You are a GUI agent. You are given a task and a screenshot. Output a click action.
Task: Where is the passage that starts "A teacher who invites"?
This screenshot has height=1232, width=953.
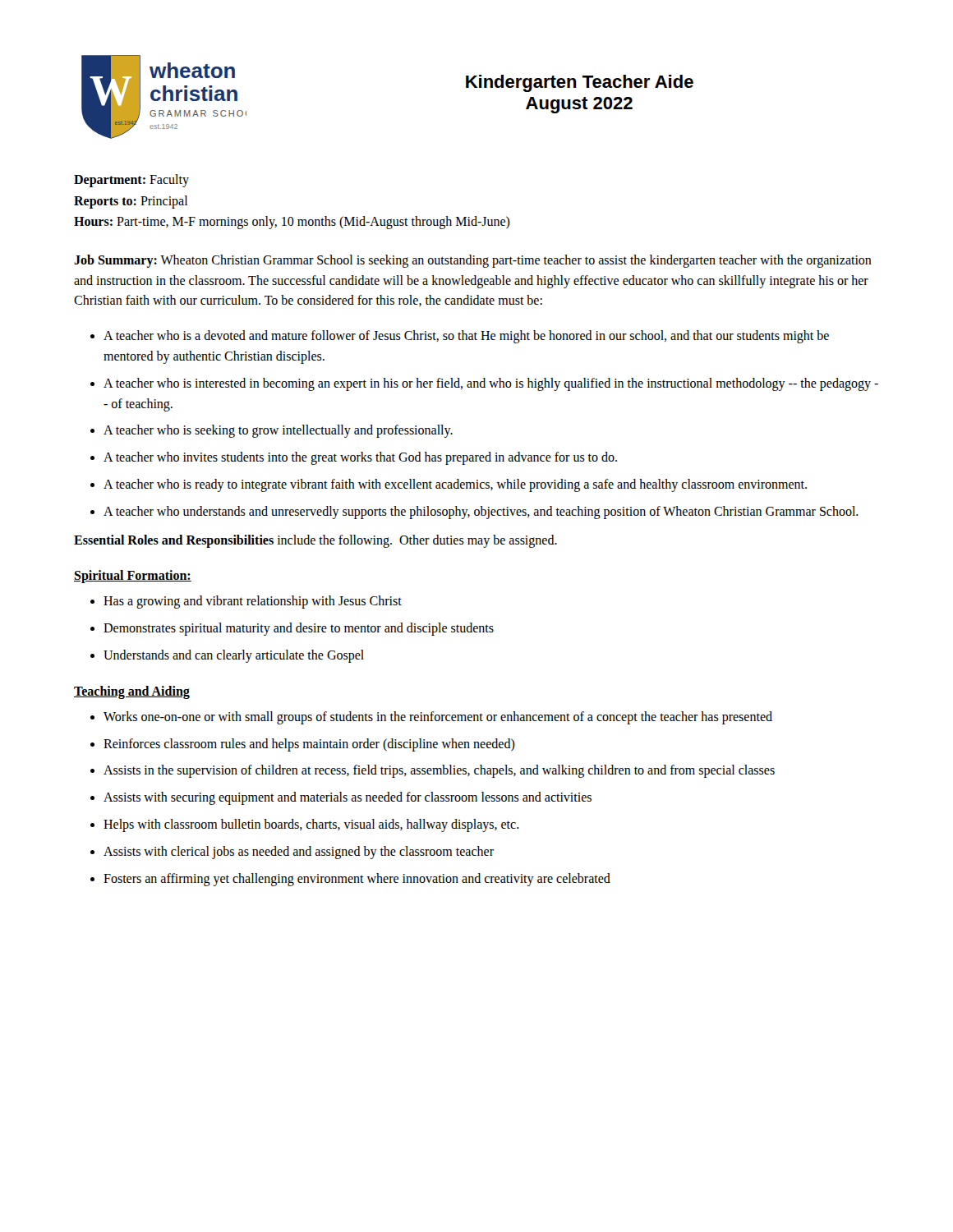[x=361, y=457]
